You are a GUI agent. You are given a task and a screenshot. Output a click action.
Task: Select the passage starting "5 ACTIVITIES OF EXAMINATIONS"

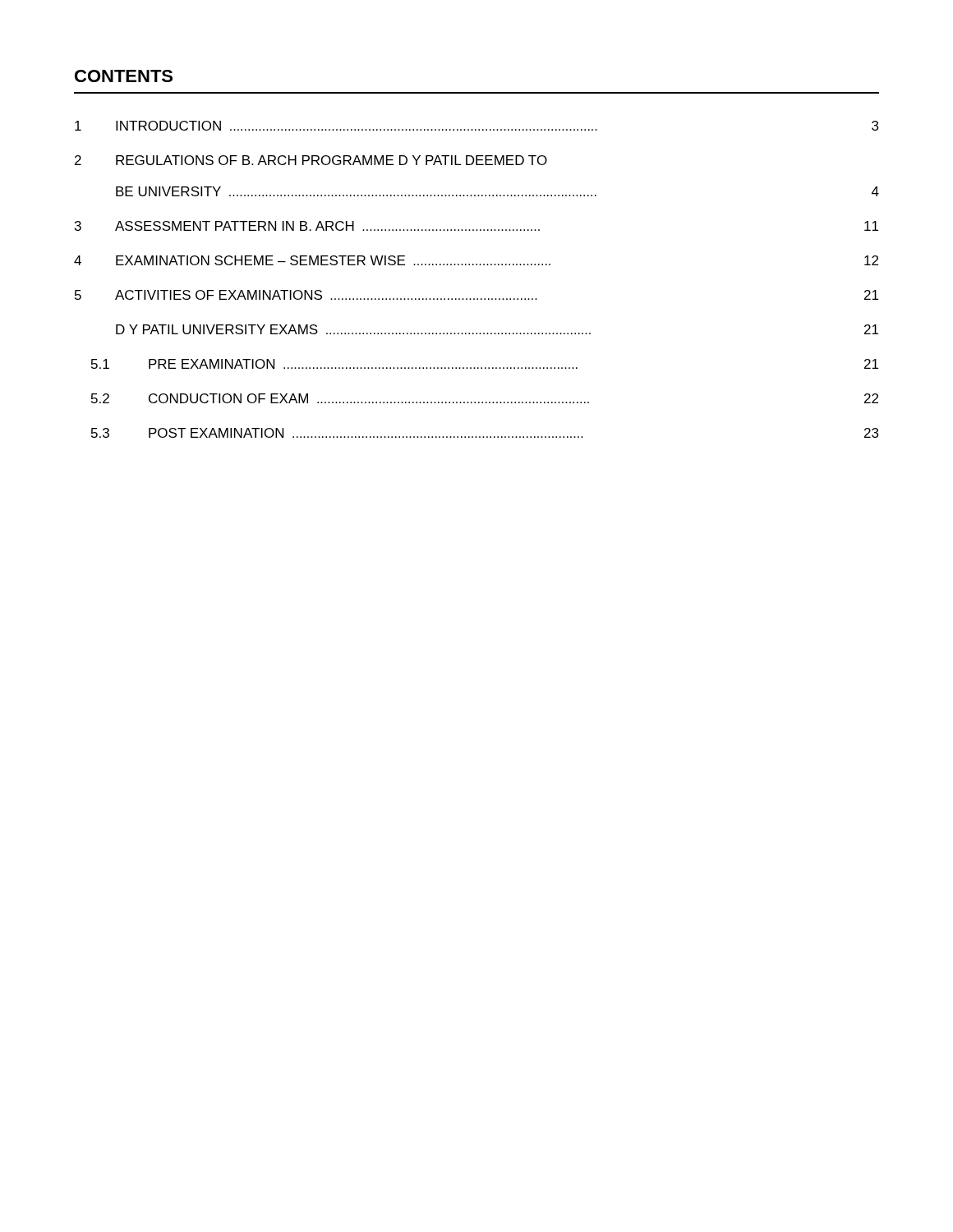pyautogui.click(x=476, y=296)
